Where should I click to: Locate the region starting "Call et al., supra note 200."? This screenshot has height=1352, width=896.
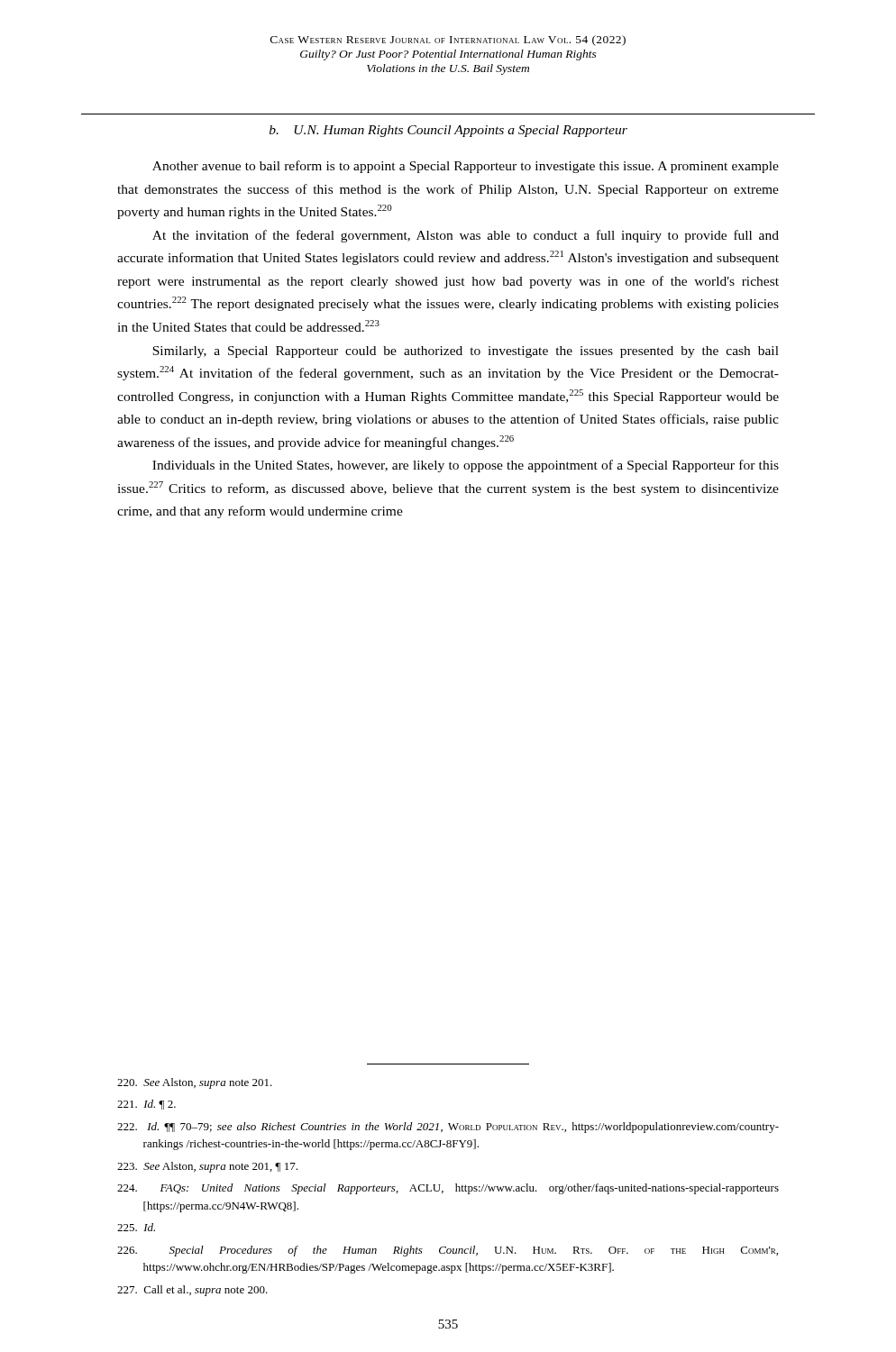pyautogui.click(x=193, y=1289)
